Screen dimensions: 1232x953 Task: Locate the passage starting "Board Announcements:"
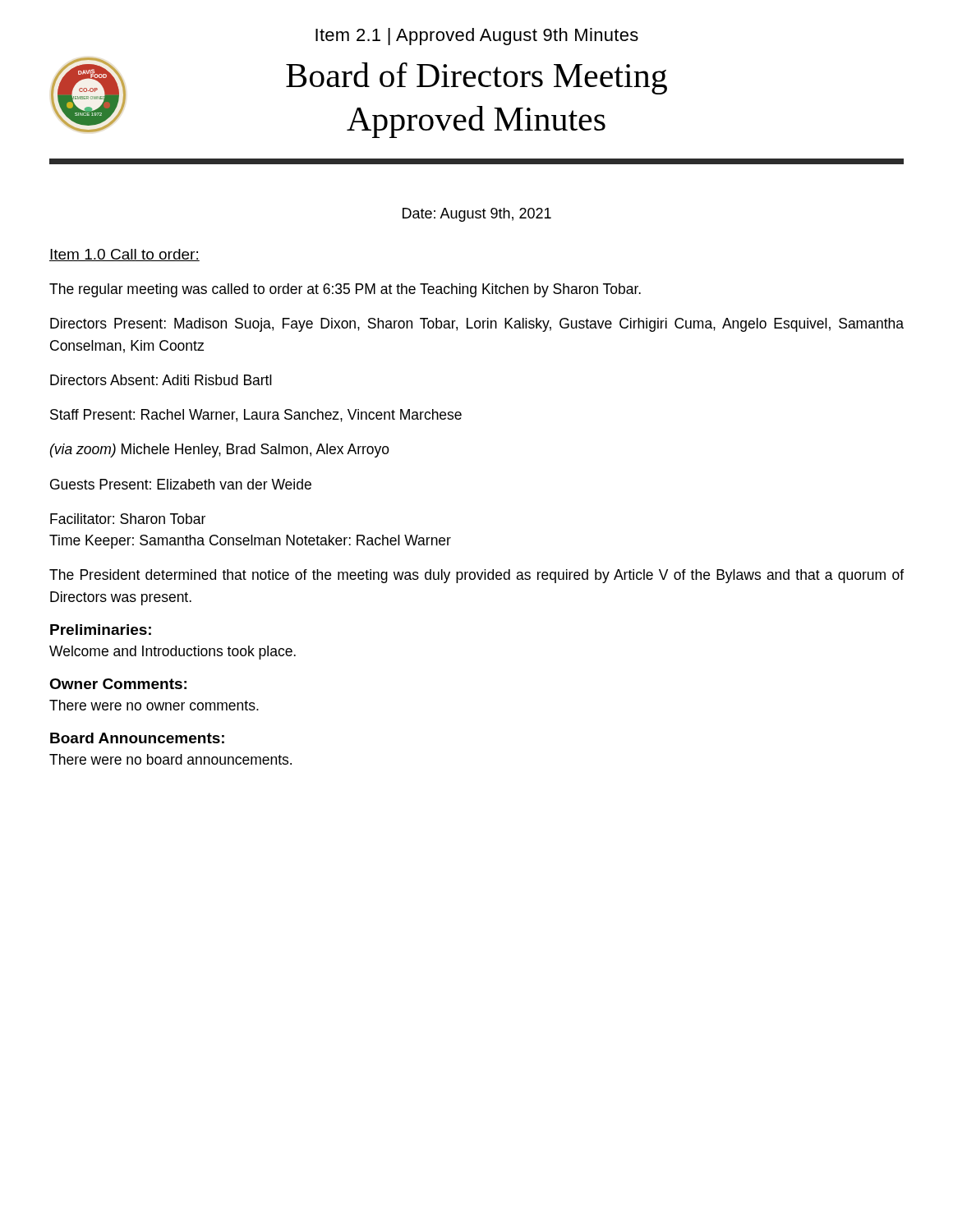137,738
